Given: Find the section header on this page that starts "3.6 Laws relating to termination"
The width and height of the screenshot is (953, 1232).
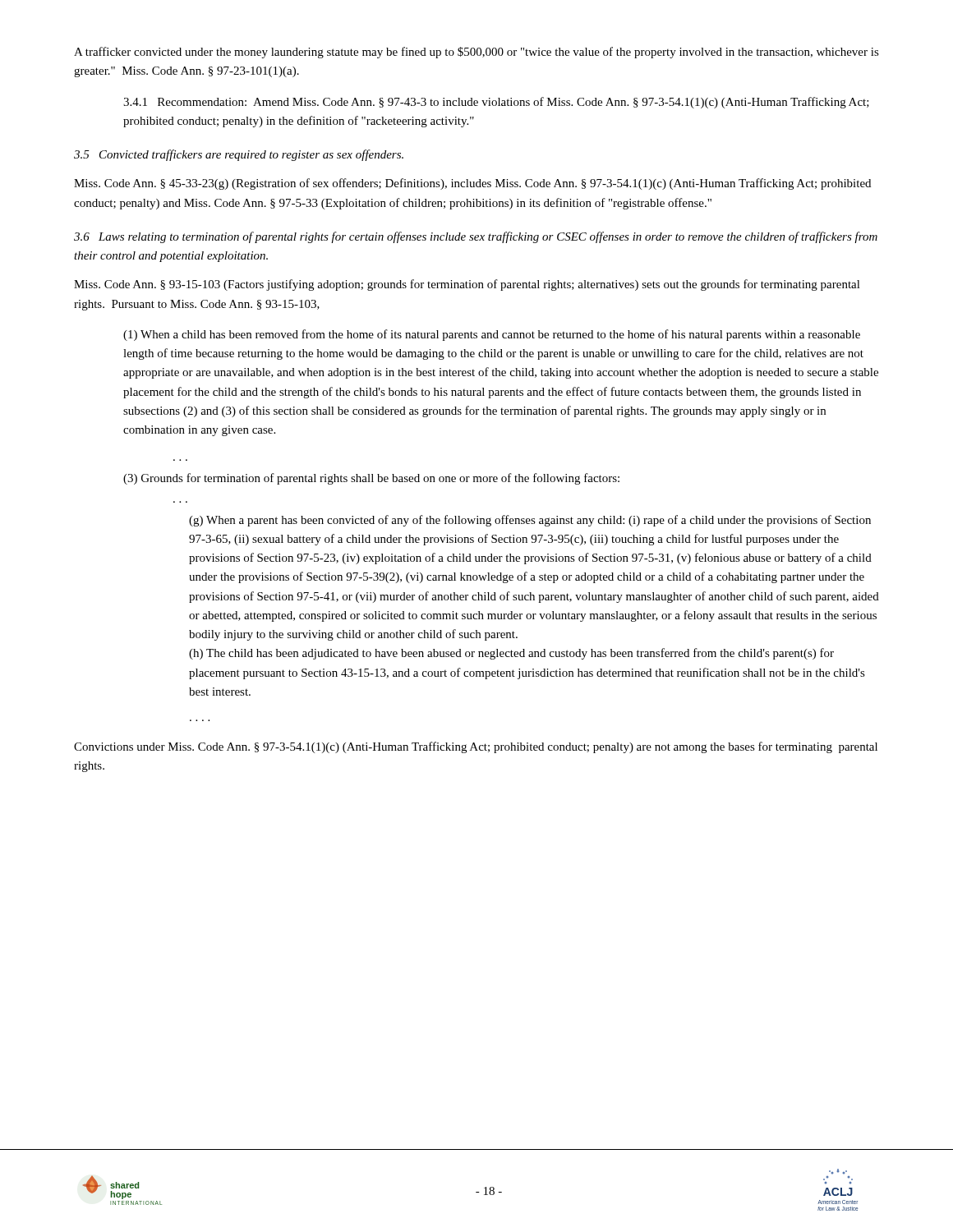Looking at the screenshot, I should (x=476, y=246).
